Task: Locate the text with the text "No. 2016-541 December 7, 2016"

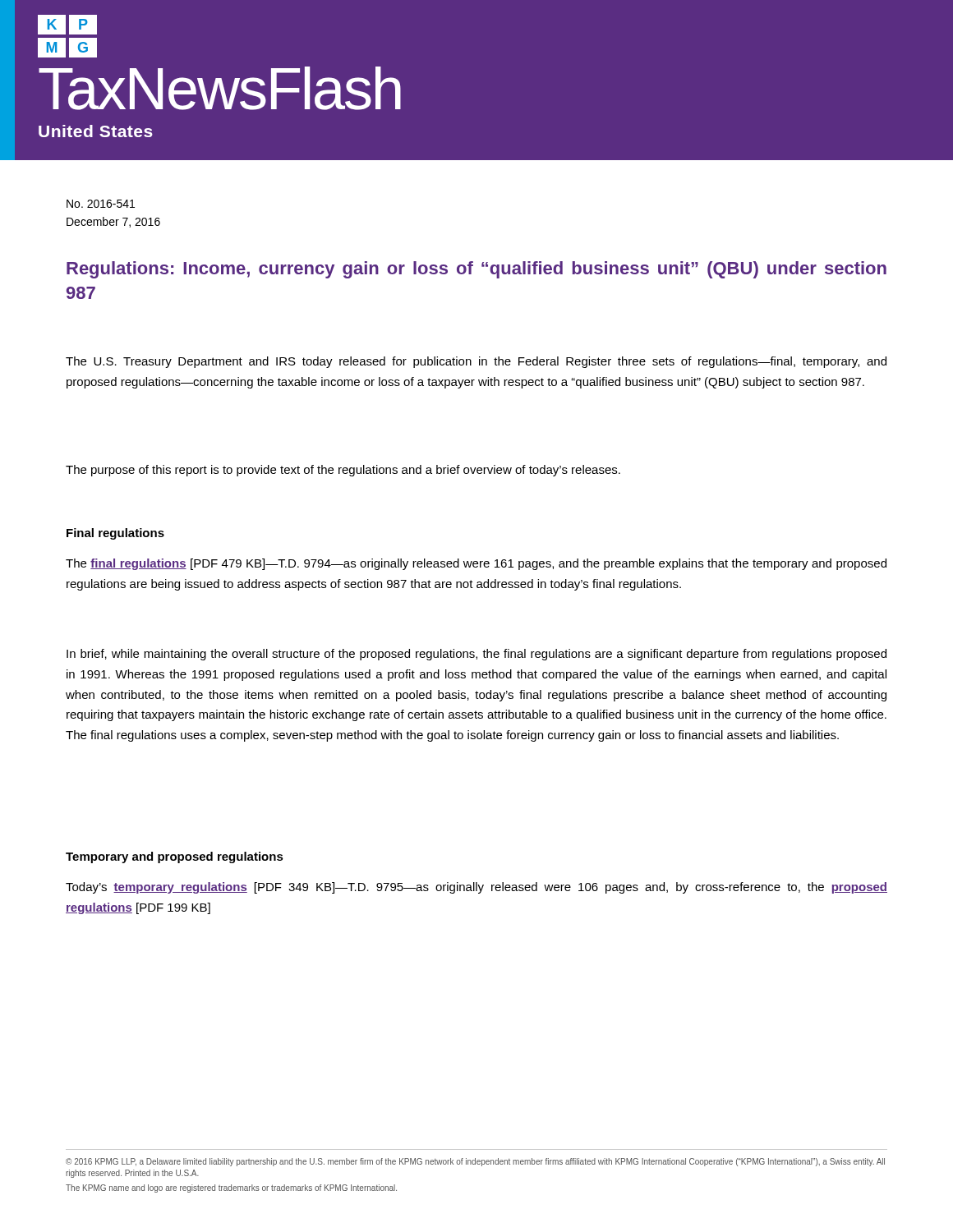Action: pyautogui.click(x=113, y=213)
